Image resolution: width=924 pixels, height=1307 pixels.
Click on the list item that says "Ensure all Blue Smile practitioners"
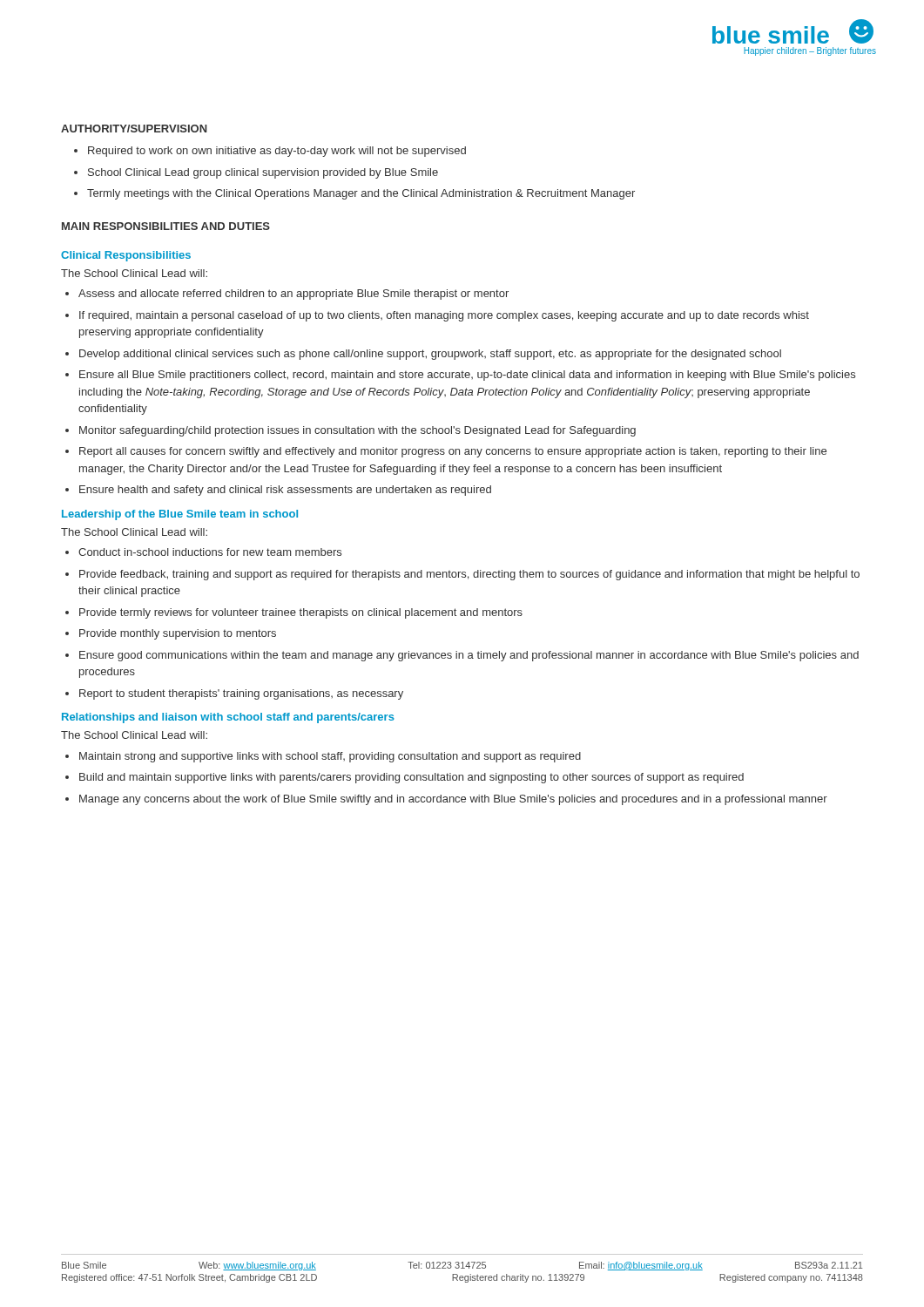click(x=471, y=391)
